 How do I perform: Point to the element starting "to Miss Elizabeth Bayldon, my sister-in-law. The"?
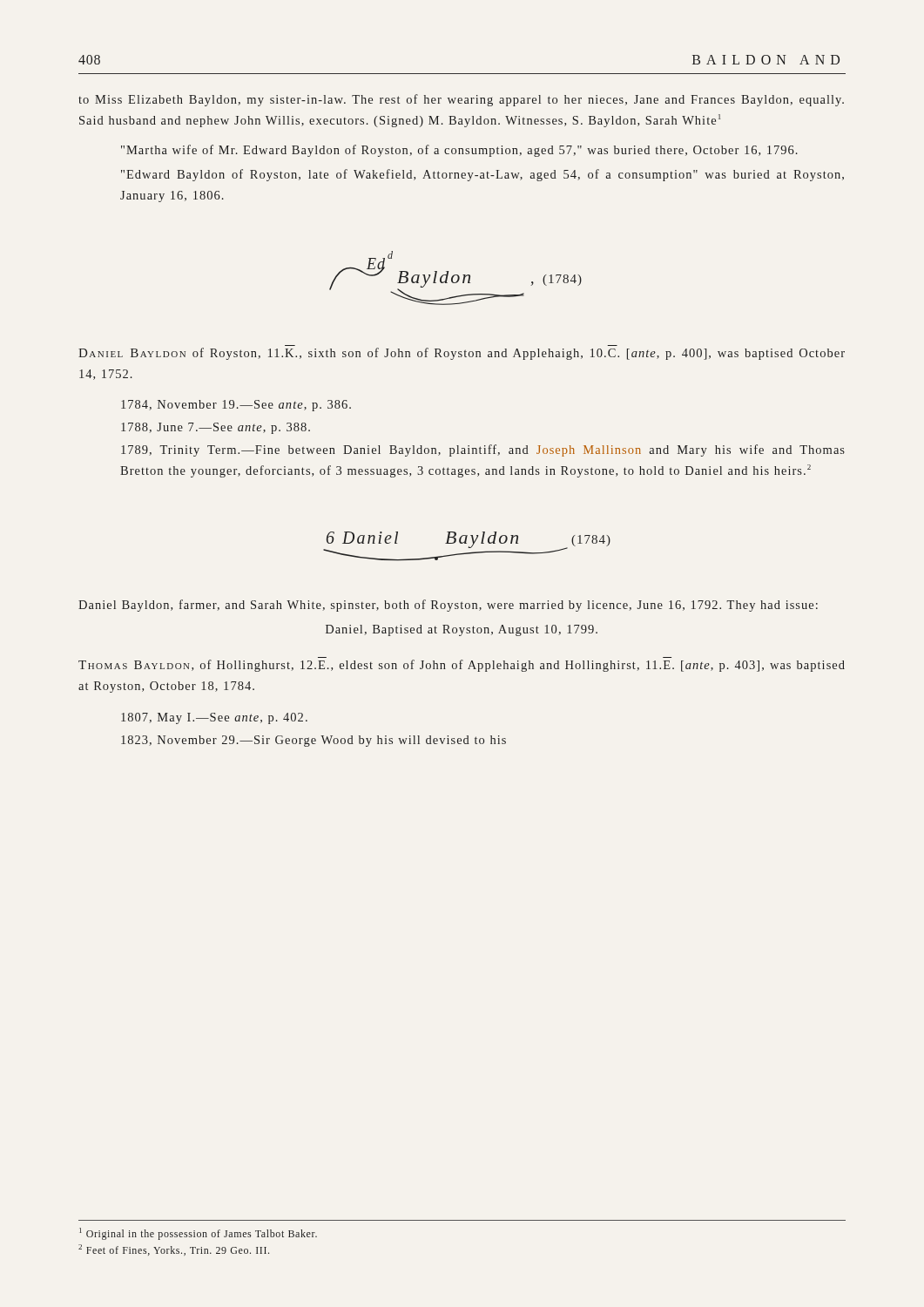click(x=462, y=110)
